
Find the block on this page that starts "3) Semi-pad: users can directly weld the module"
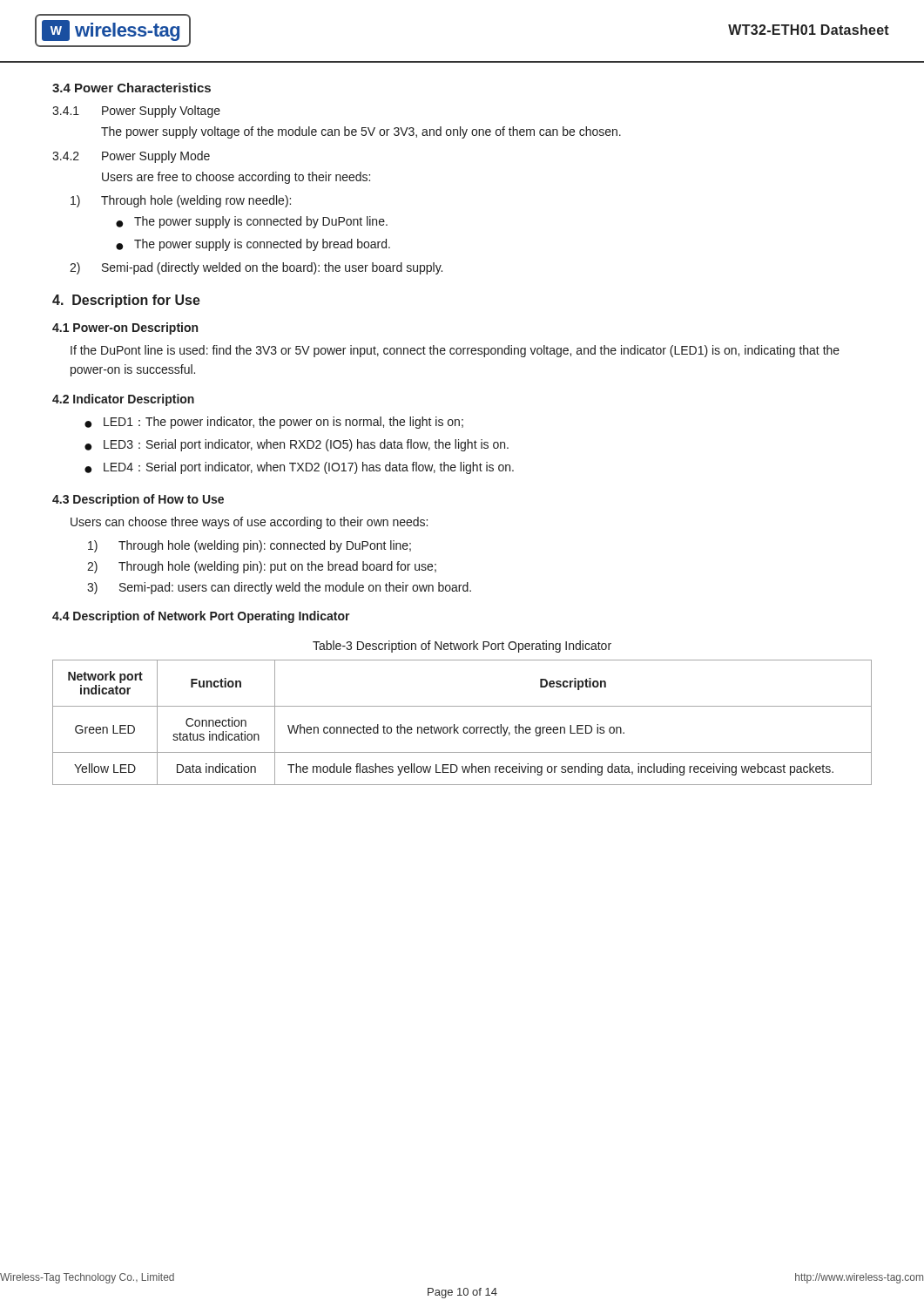click(x=271, y=588)
